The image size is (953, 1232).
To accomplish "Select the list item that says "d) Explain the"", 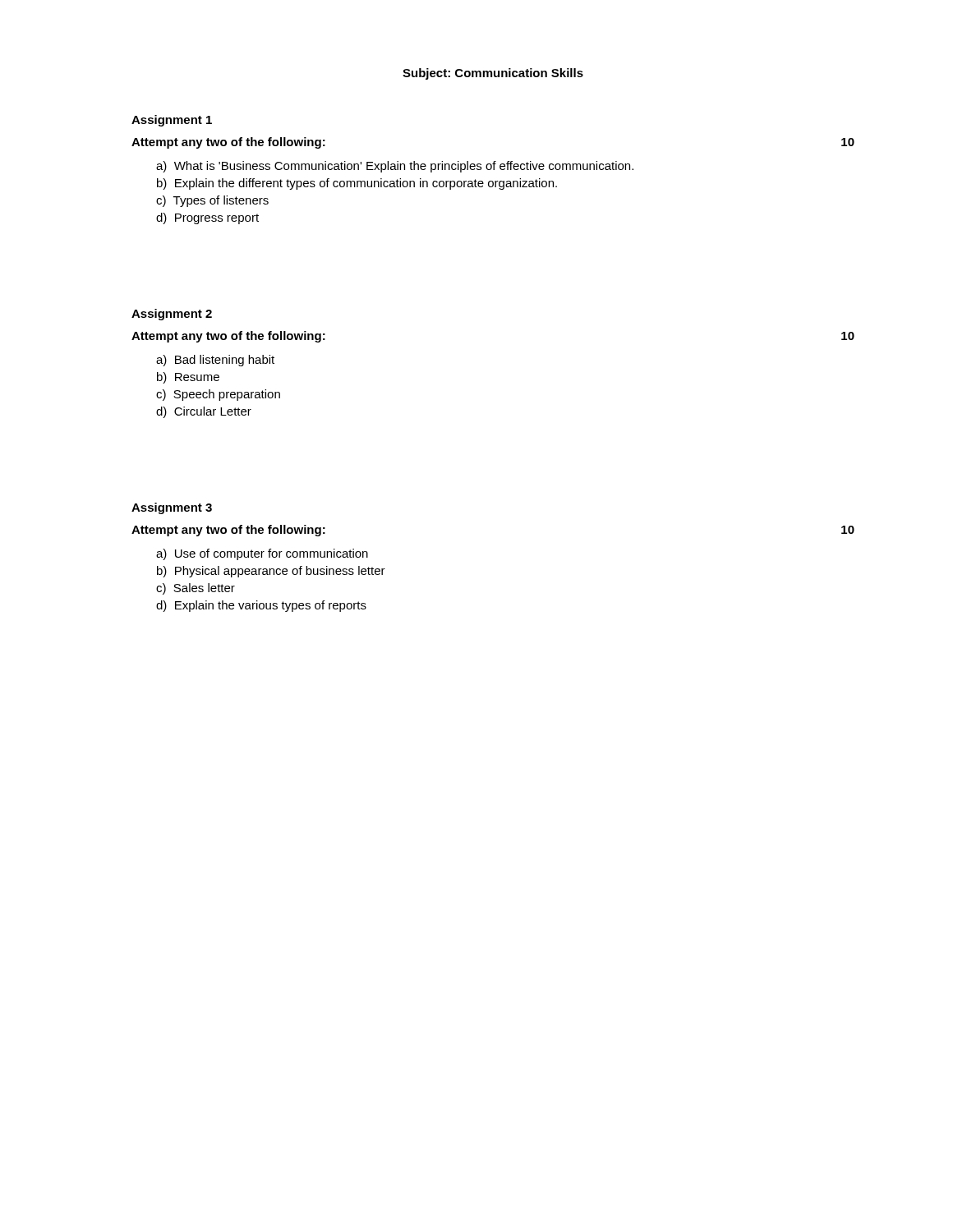I will point(261,605).
